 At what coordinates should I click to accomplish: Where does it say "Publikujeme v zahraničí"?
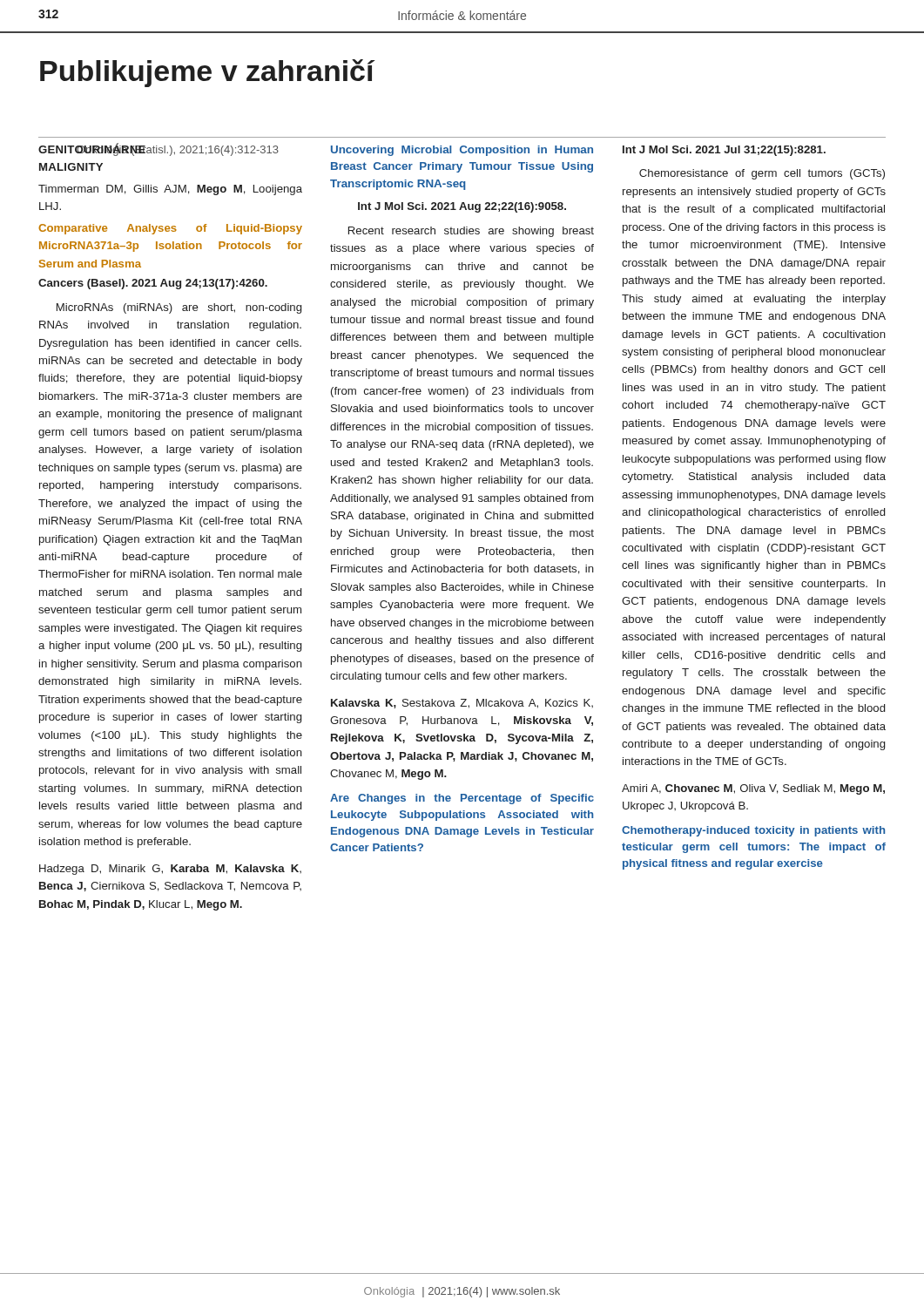208,73
